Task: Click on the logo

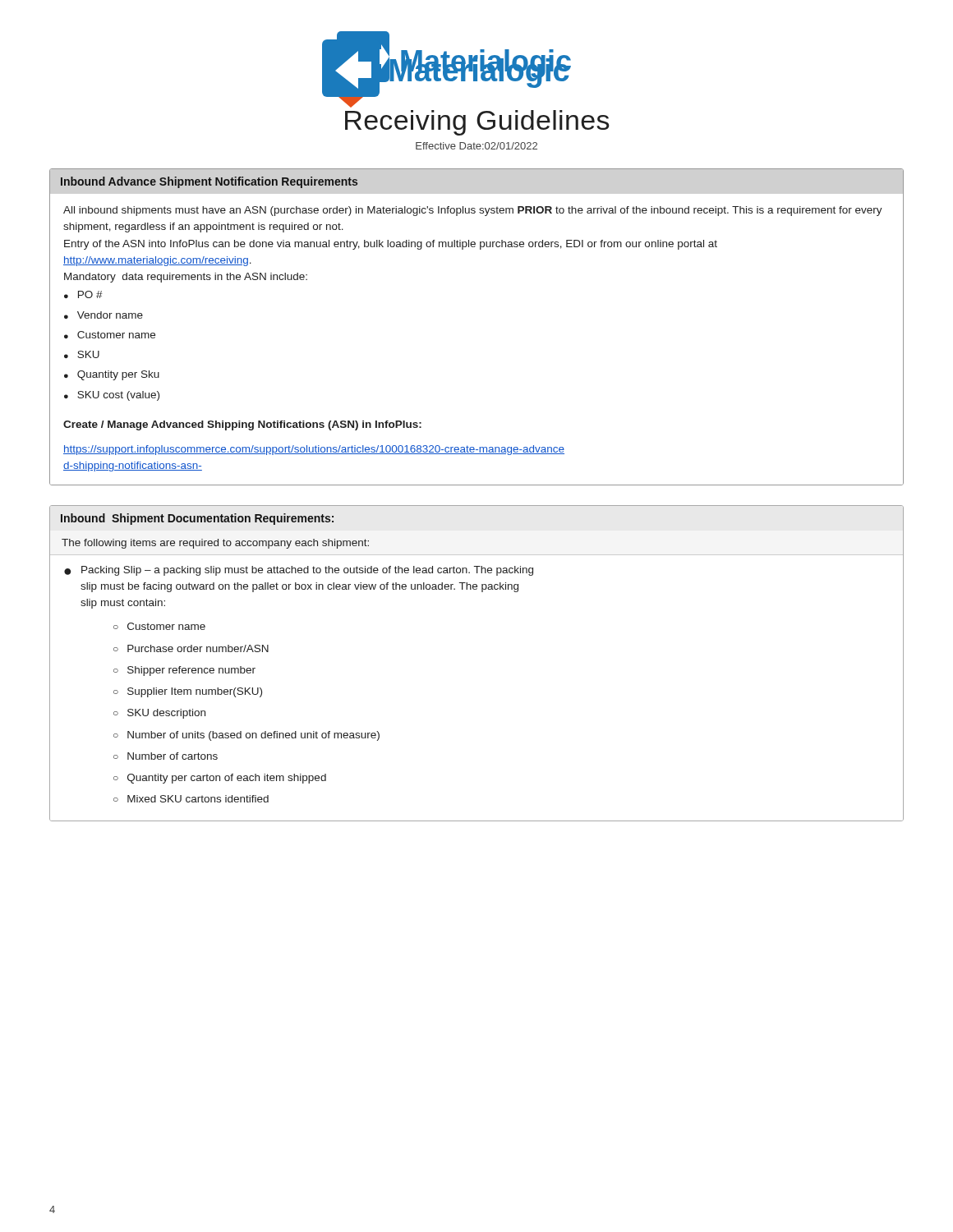Action: click(476, 57)
